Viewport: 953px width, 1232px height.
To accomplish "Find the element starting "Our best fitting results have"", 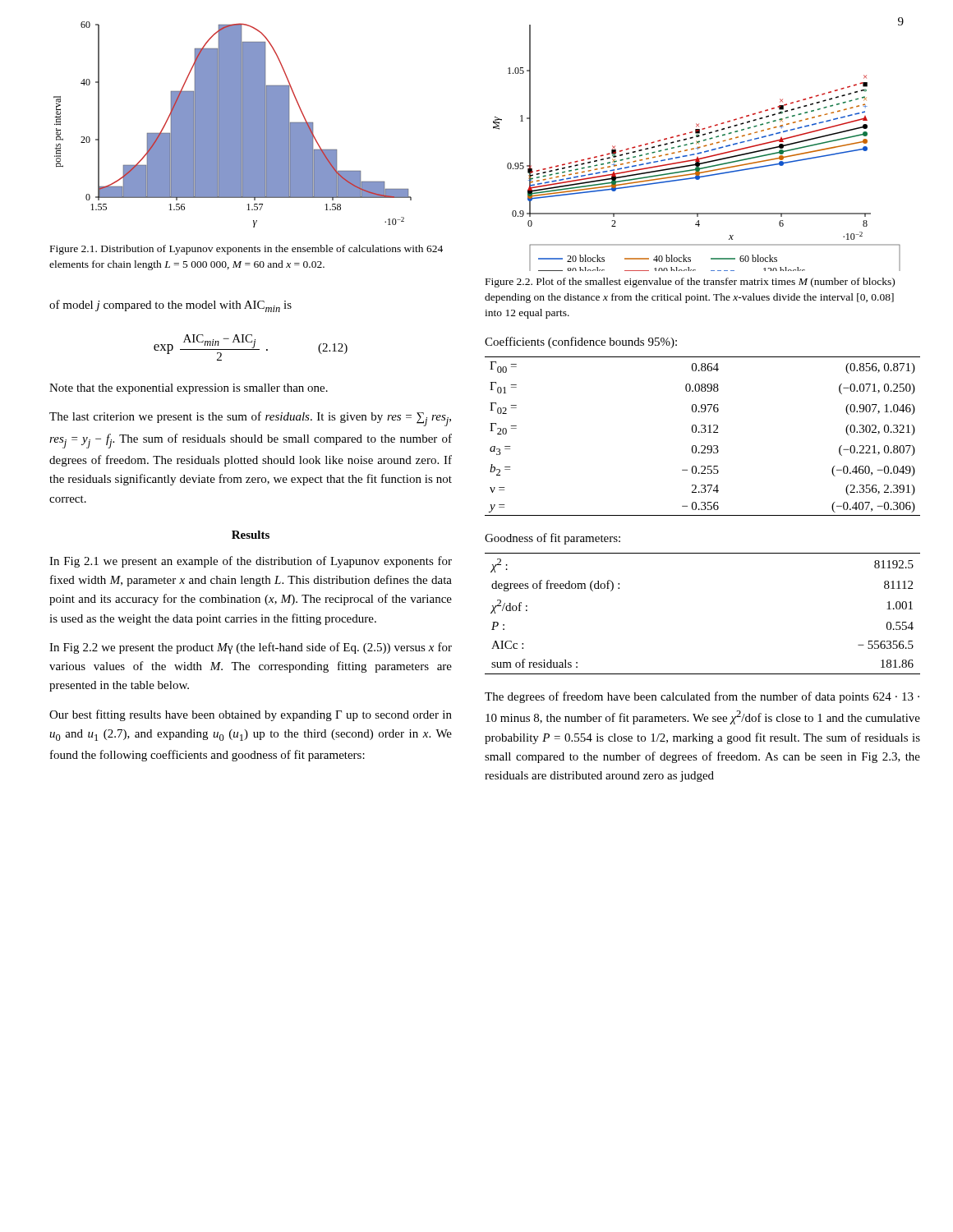I will 251,735.
